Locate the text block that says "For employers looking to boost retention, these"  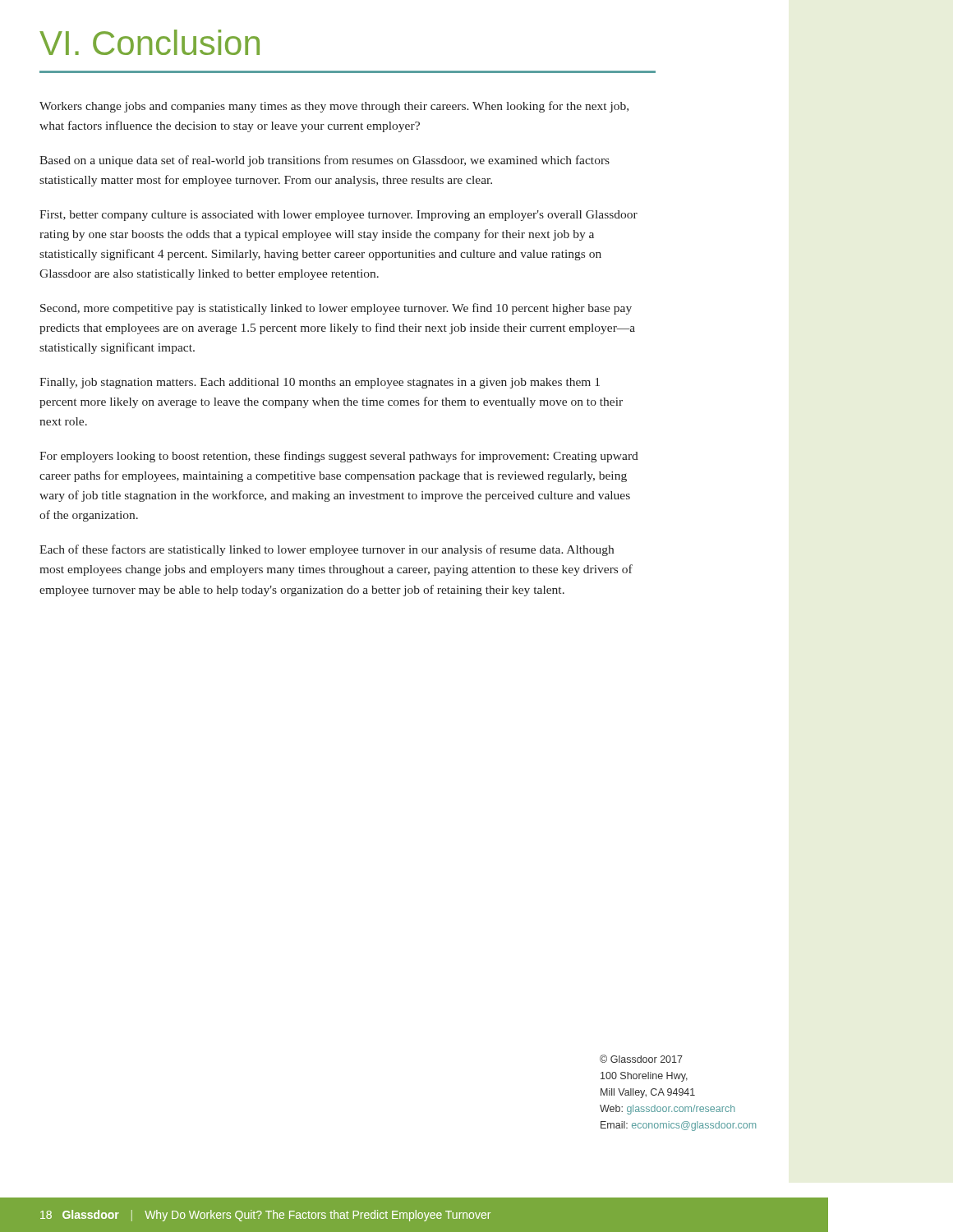(x=339, y=485)
